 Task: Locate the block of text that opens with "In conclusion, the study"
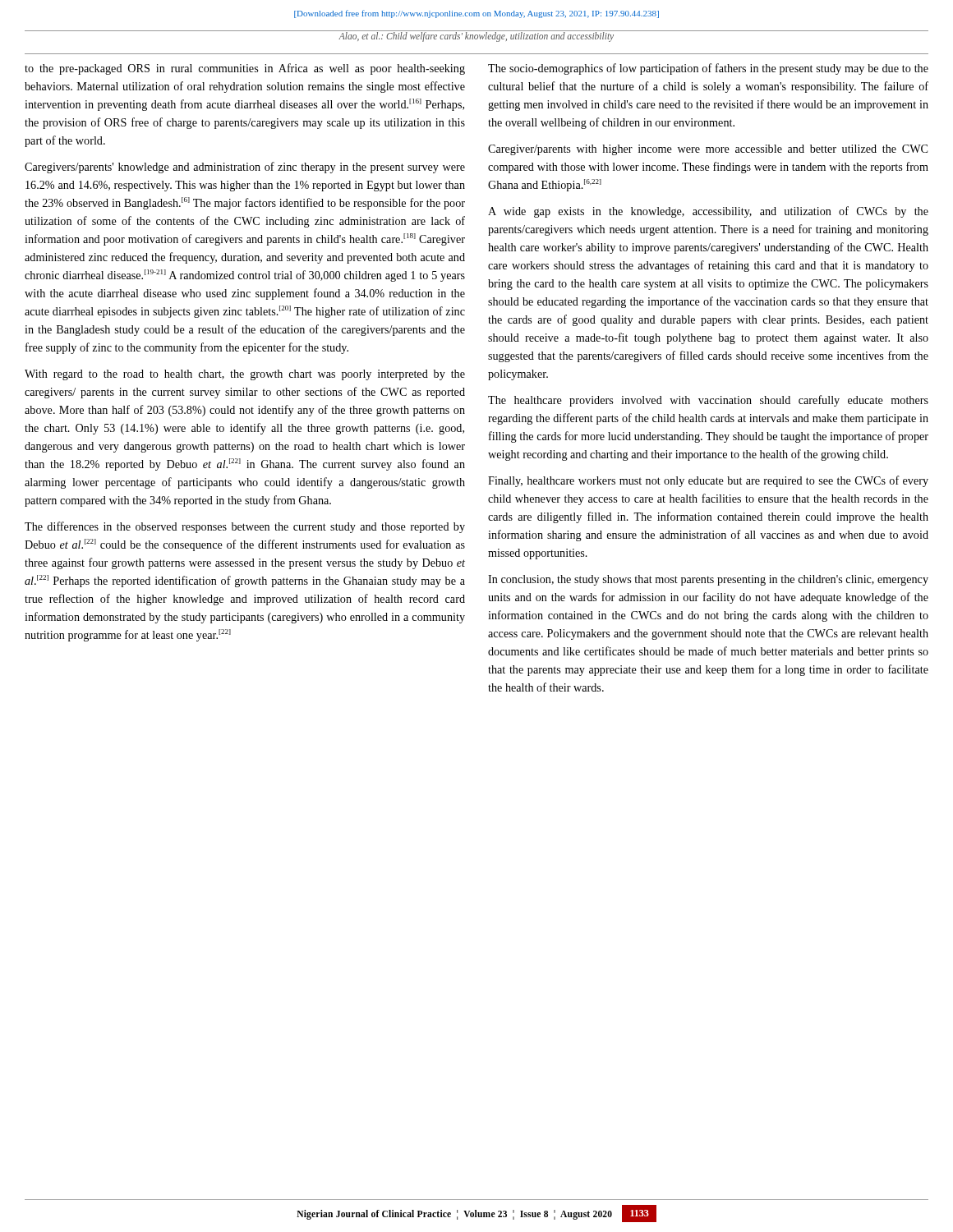708,633
